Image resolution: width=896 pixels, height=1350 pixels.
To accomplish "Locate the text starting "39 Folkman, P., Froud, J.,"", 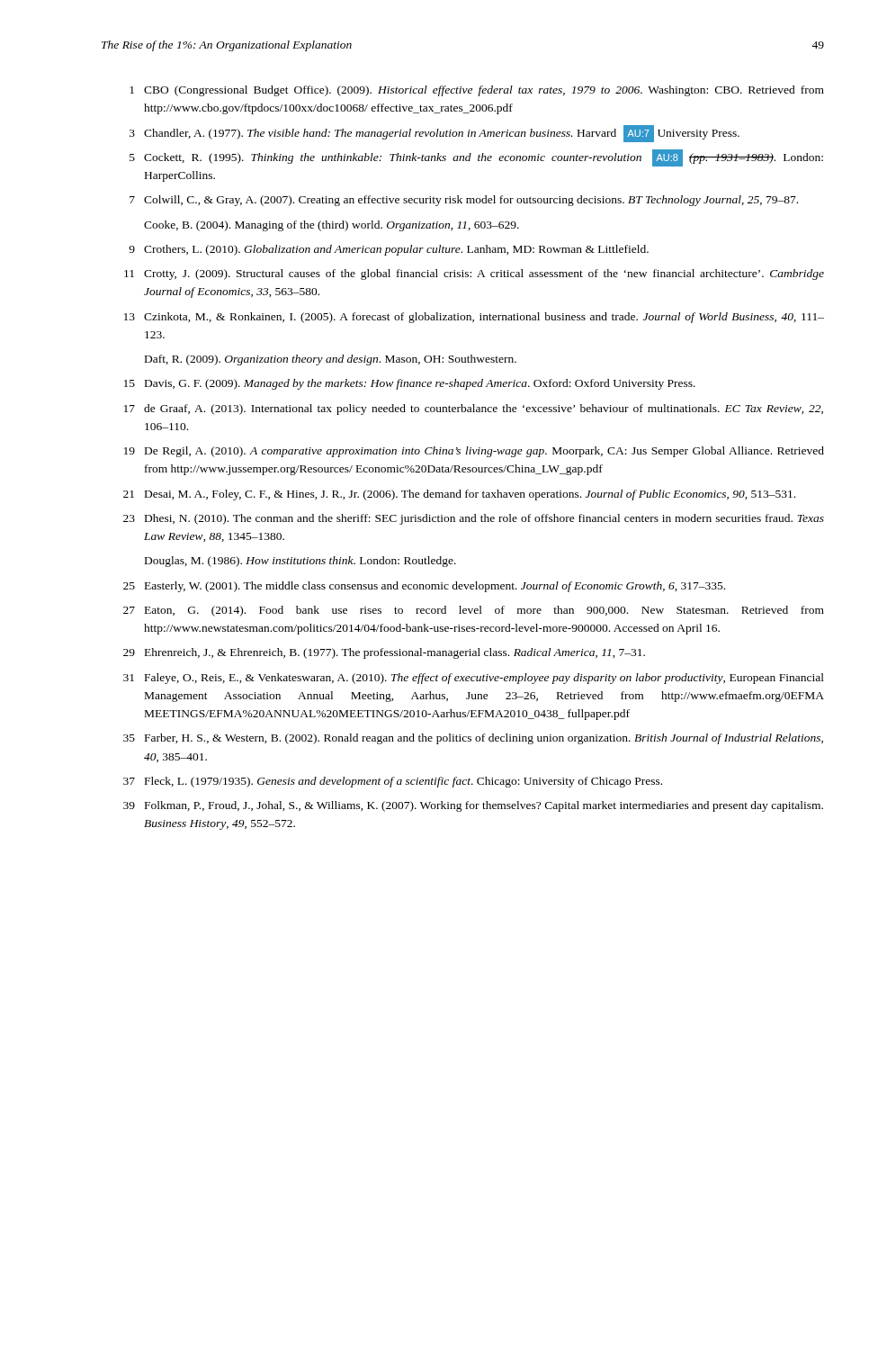I will click(462, 815).
